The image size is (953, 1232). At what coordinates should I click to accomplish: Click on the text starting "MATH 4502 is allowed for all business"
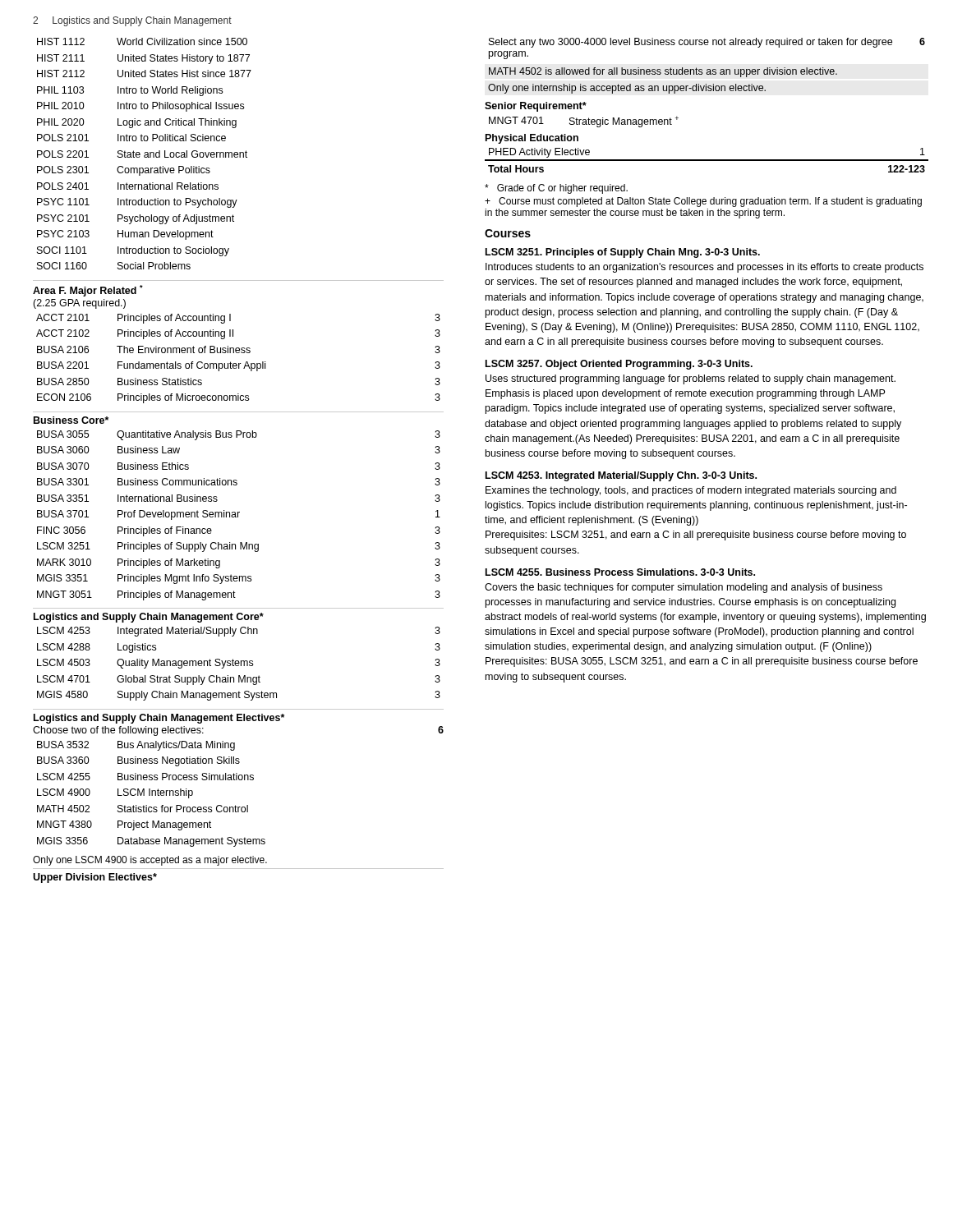pyautogui.click(x=663, y=71)
